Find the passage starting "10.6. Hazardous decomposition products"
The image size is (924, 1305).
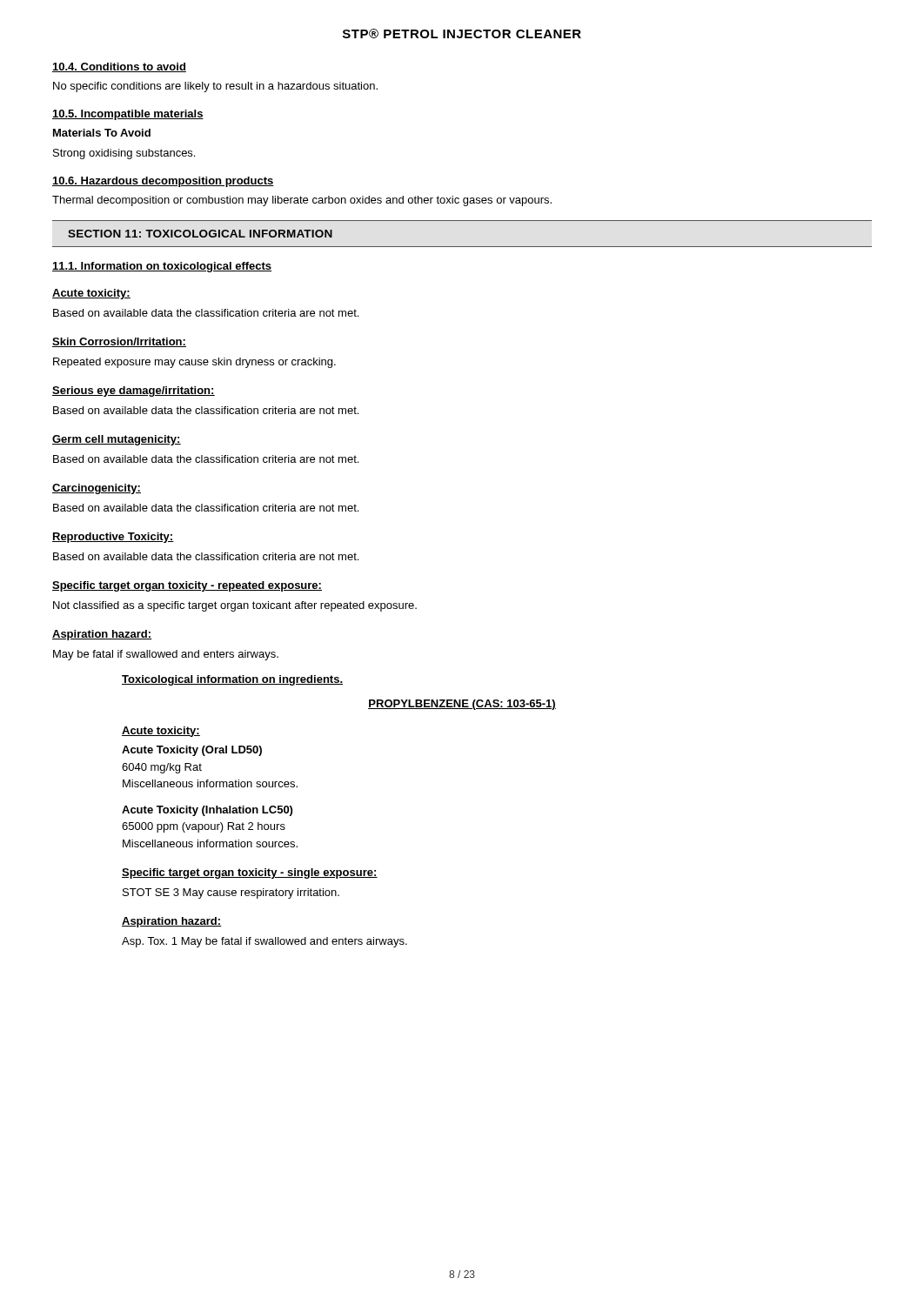tap(163, 182)
